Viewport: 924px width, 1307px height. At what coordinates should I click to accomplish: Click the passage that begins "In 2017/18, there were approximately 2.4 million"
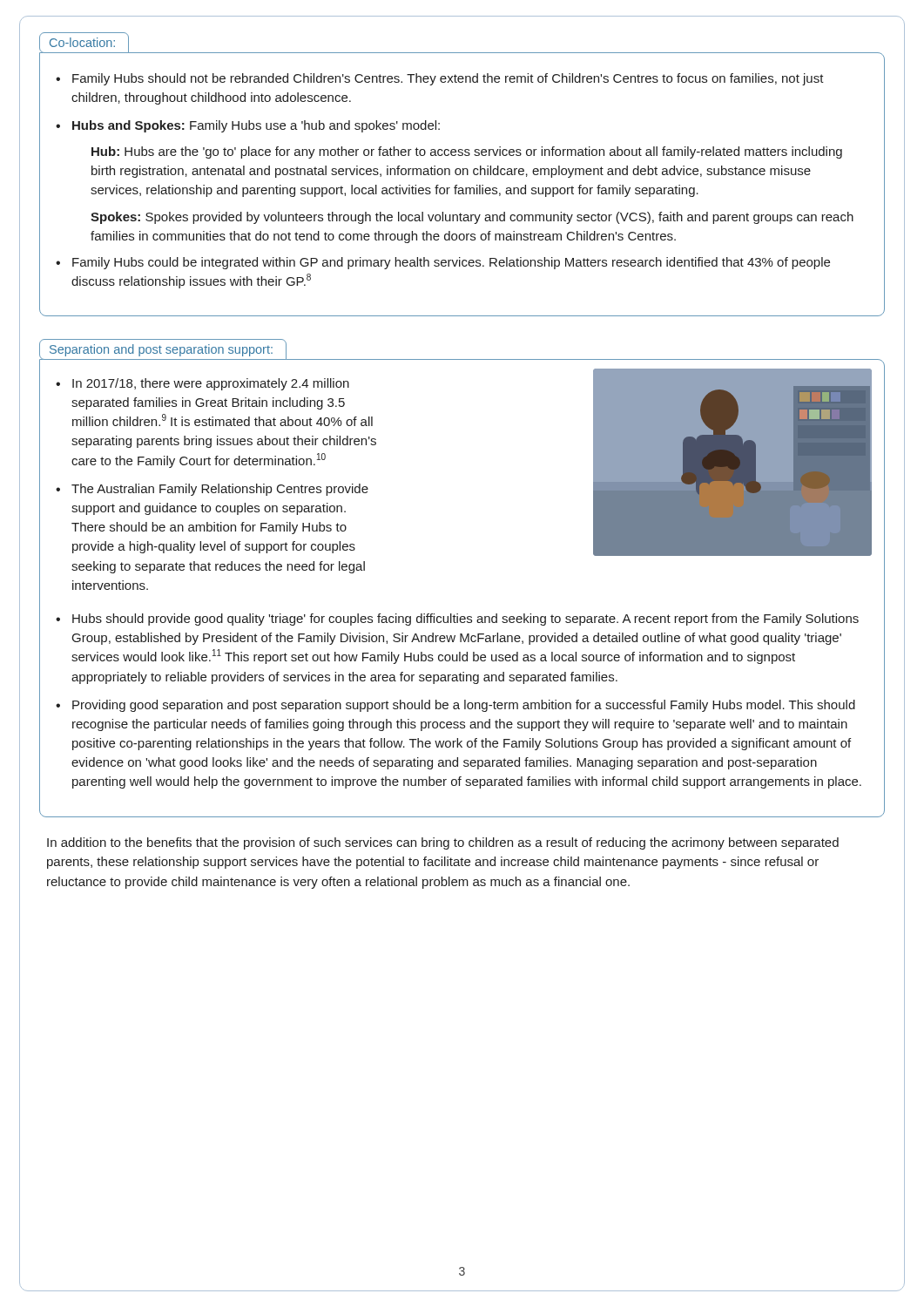224,422
